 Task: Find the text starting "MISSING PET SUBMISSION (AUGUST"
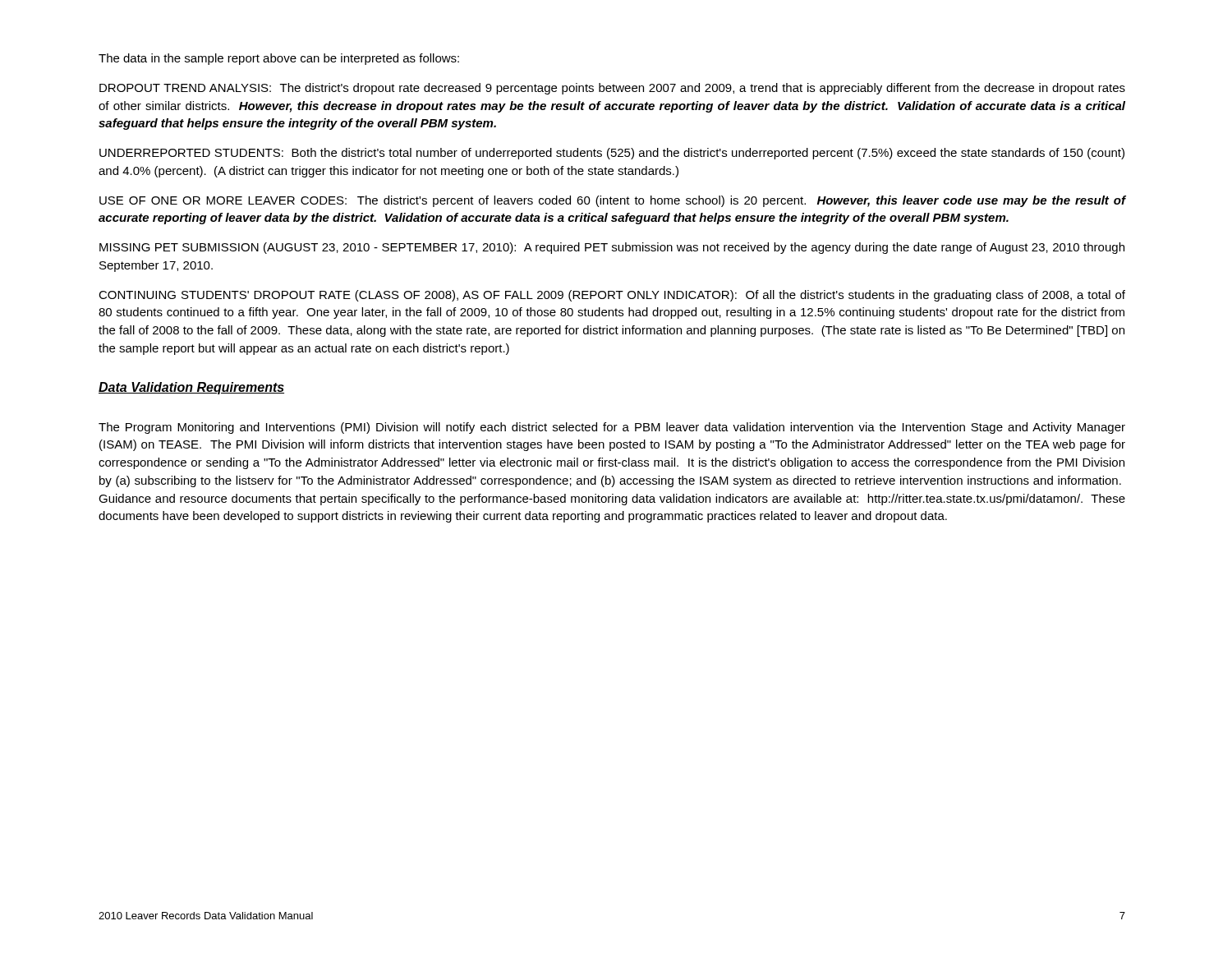click(612, 256)
